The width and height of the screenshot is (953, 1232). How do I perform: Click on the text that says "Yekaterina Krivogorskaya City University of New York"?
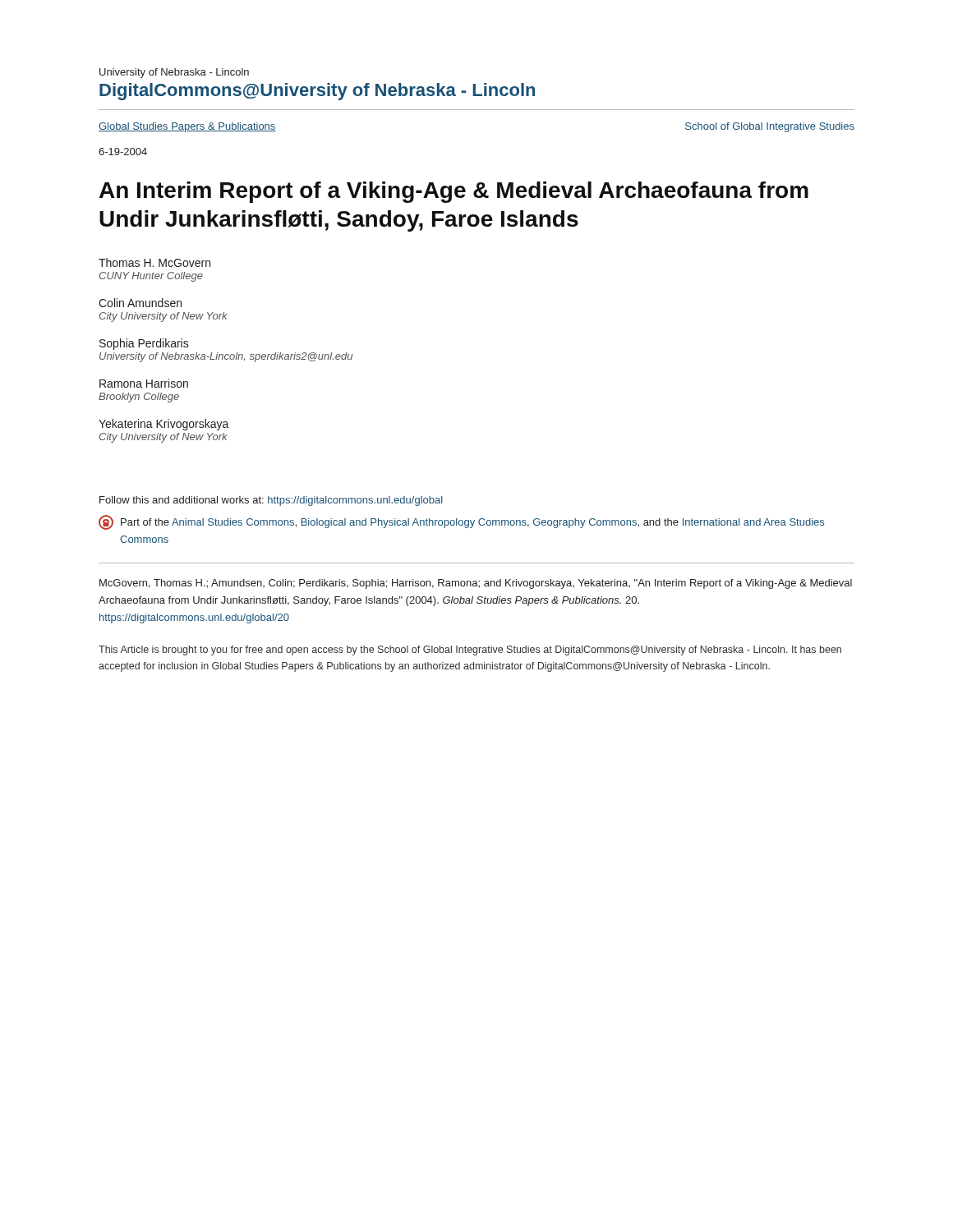(164, 425)
